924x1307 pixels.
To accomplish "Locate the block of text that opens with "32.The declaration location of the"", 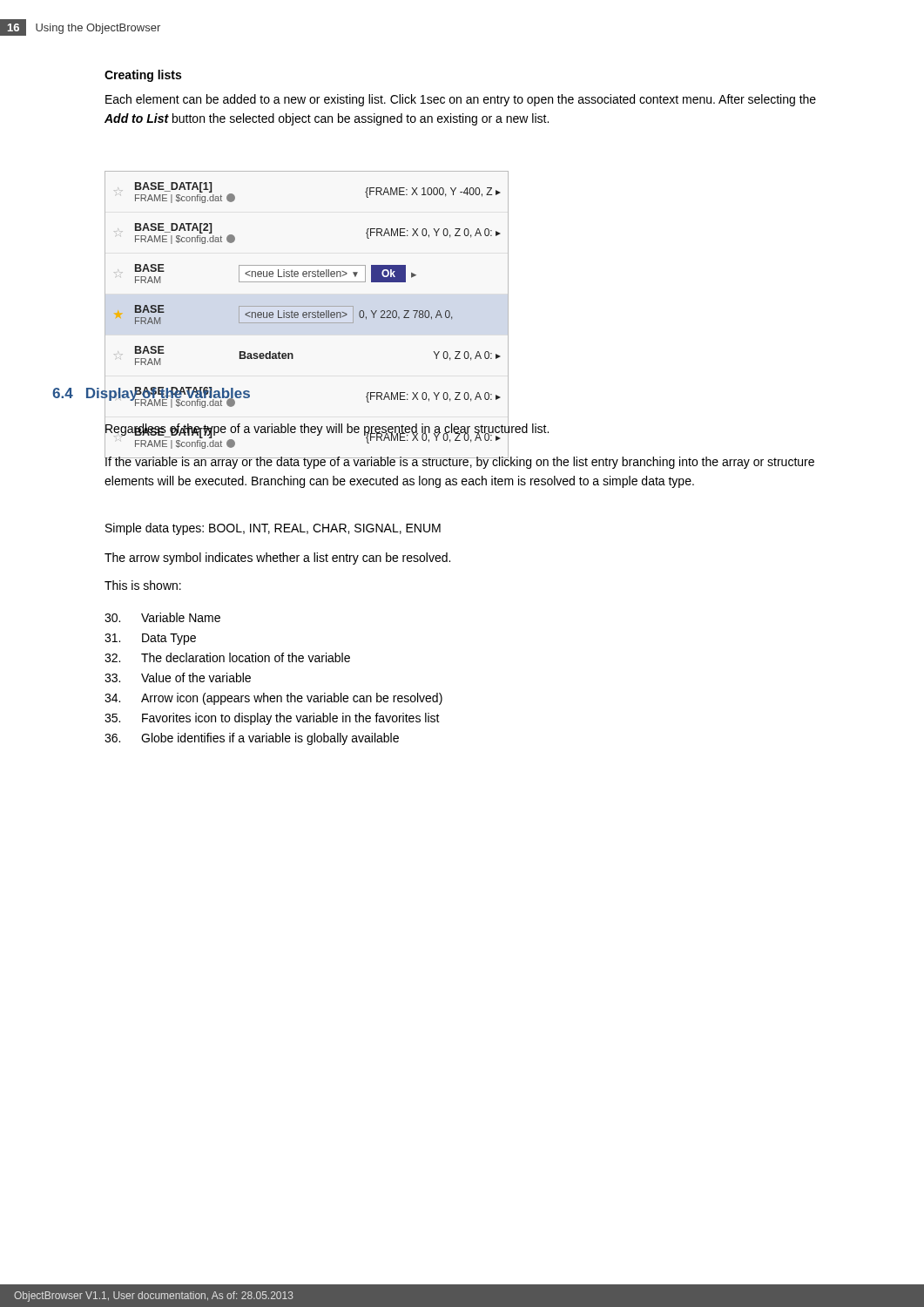I will click(x=227, y=658).
